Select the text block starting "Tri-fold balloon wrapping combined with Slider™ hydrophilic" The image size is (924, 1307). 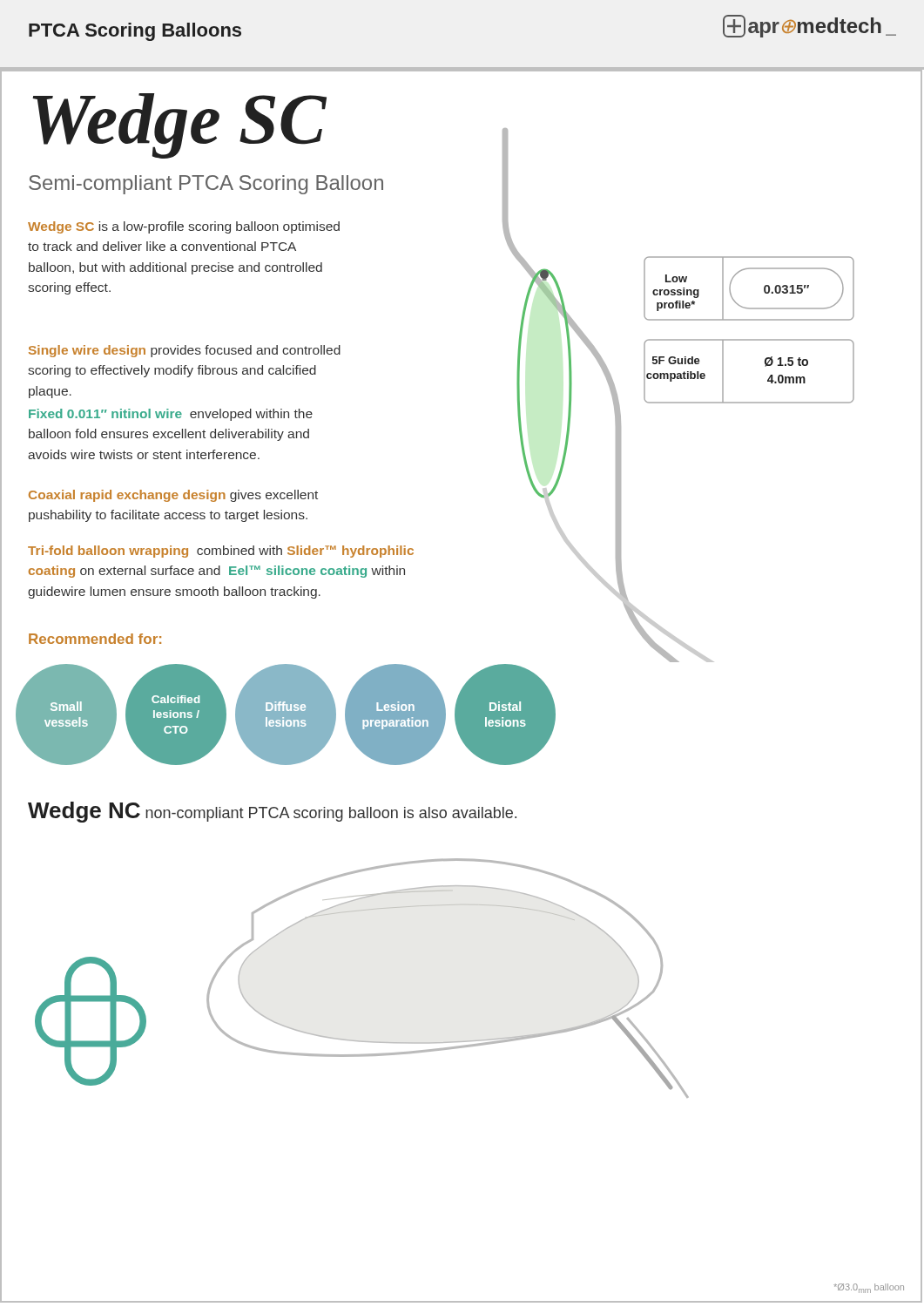221,571
